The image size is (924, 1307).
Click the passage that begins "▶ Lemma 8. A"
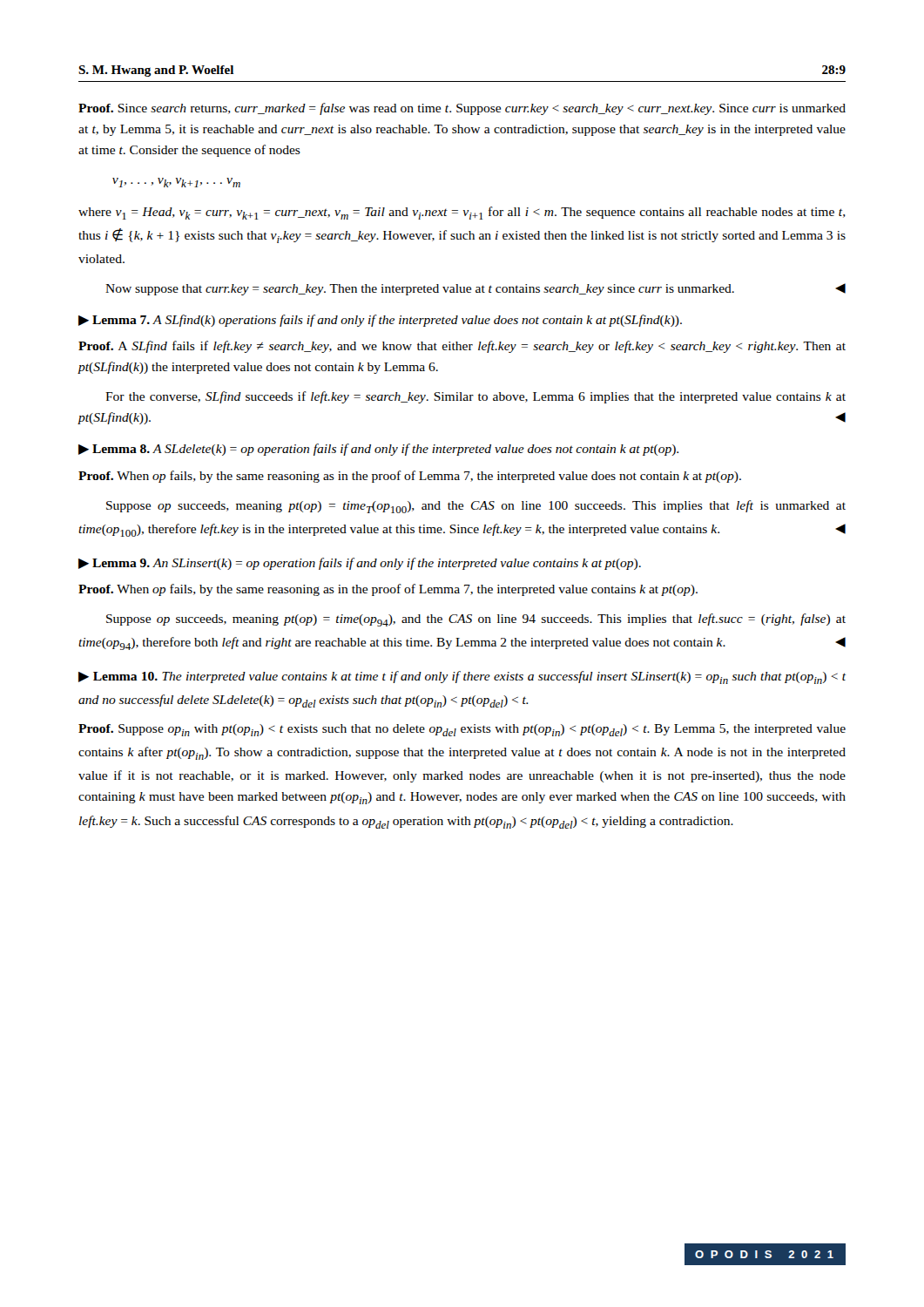pos(379,449)
